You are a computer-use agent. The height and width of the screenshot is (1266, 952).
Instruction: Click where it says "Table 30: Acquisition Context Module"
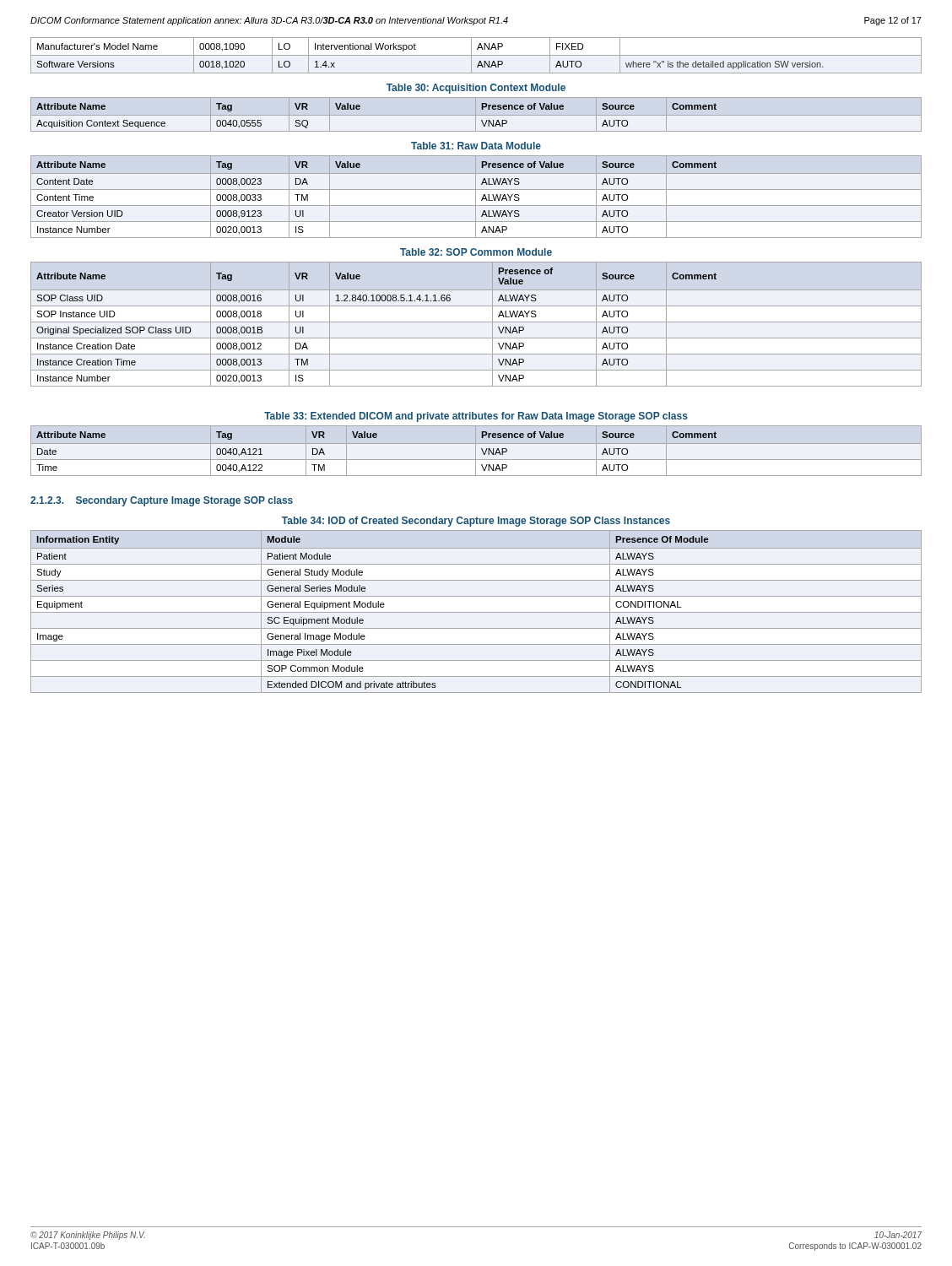coord(476,88)
